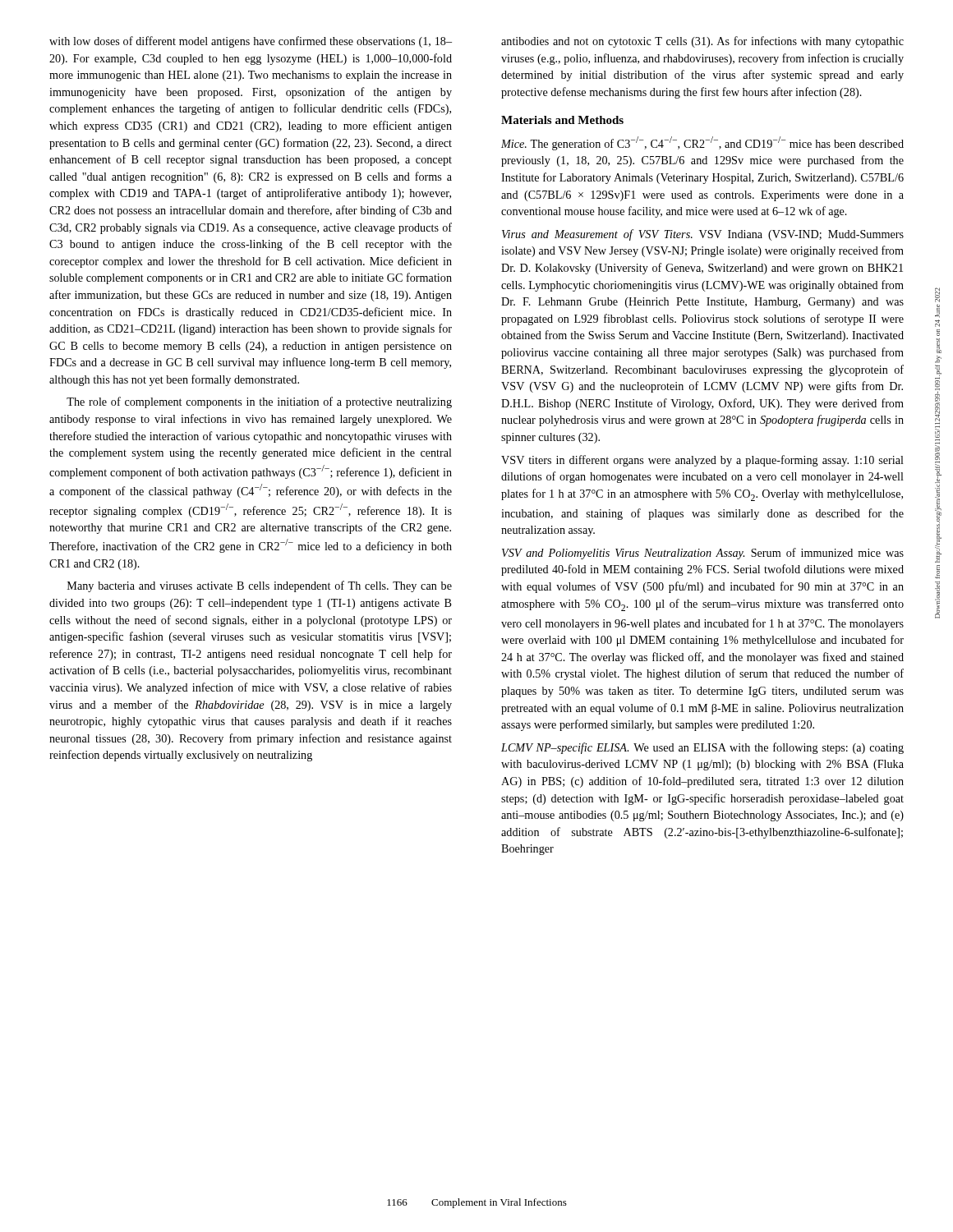Click on the section header that says "Materials and Methods"
Viewport: 953px width, 1232px height.
[562, 120]
